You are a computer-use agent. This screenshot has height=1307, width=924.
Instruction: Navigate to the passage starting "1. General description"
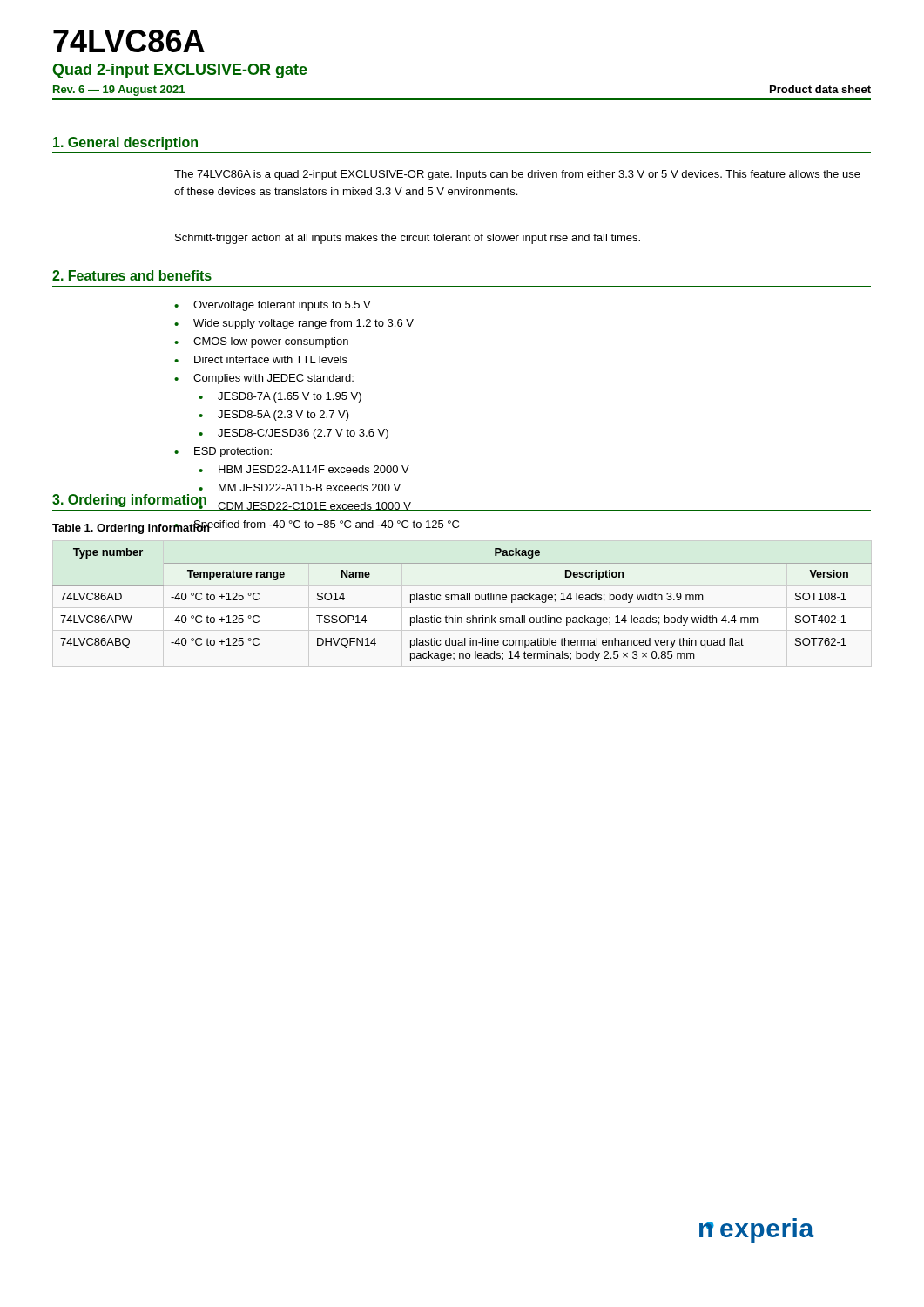pyautogui.click(x=462, y=144)
